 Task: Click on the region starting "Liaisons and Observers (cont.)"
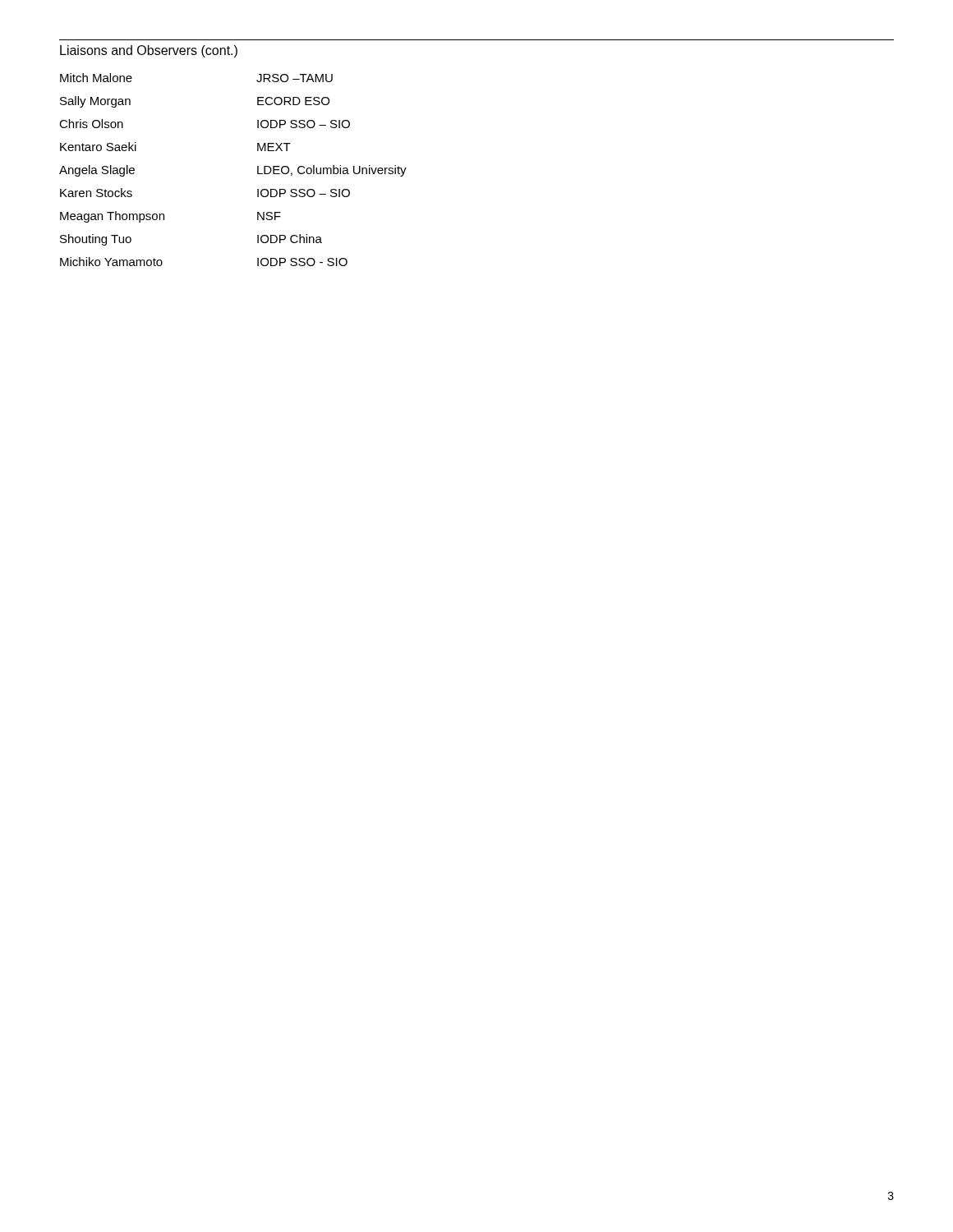149,51
